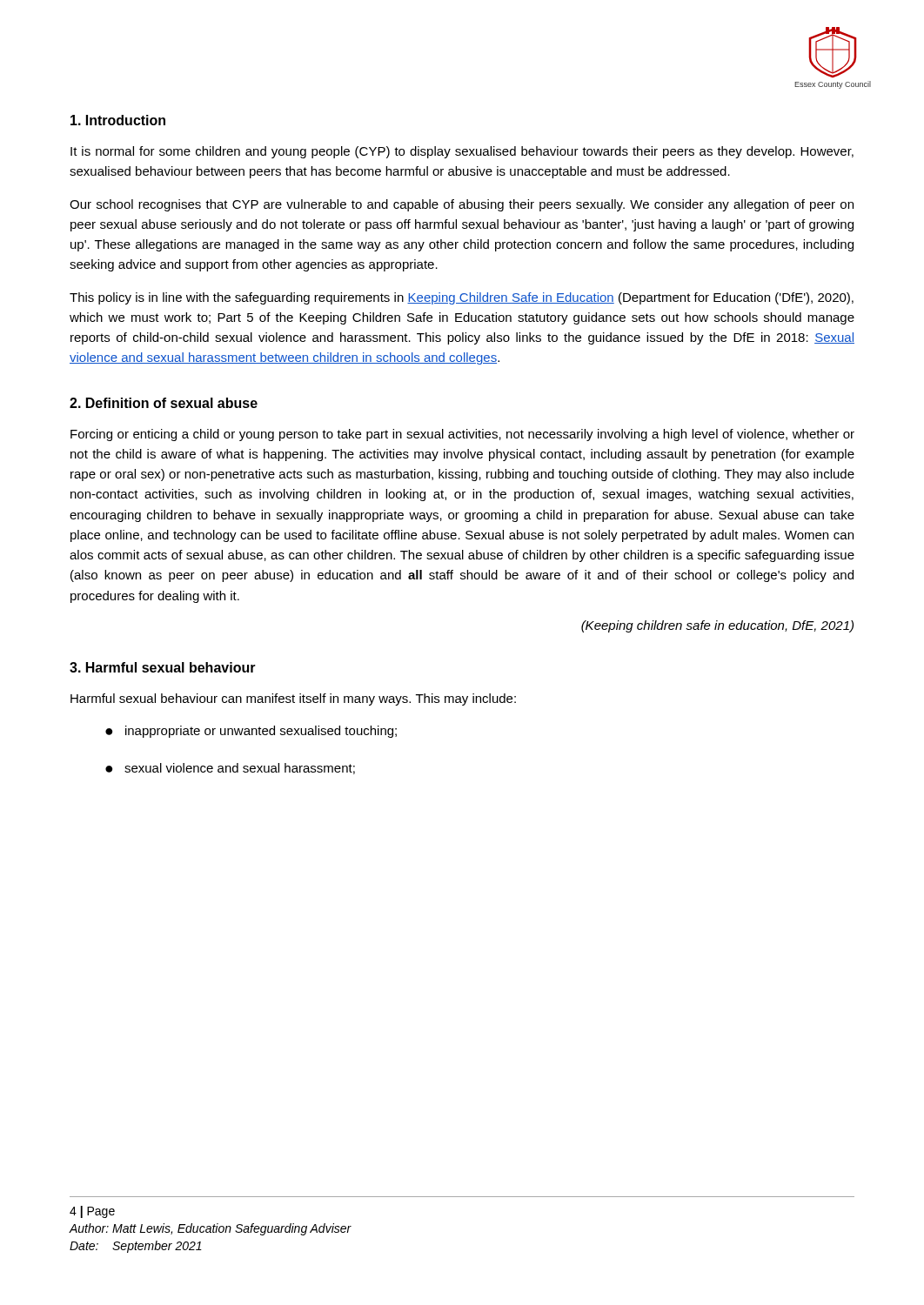This screenshot has height=1305, width=924.
Task: Find the text block with the text "Our school recognises that CYP are vulnerable"
Action: click(x=462, y=234)
